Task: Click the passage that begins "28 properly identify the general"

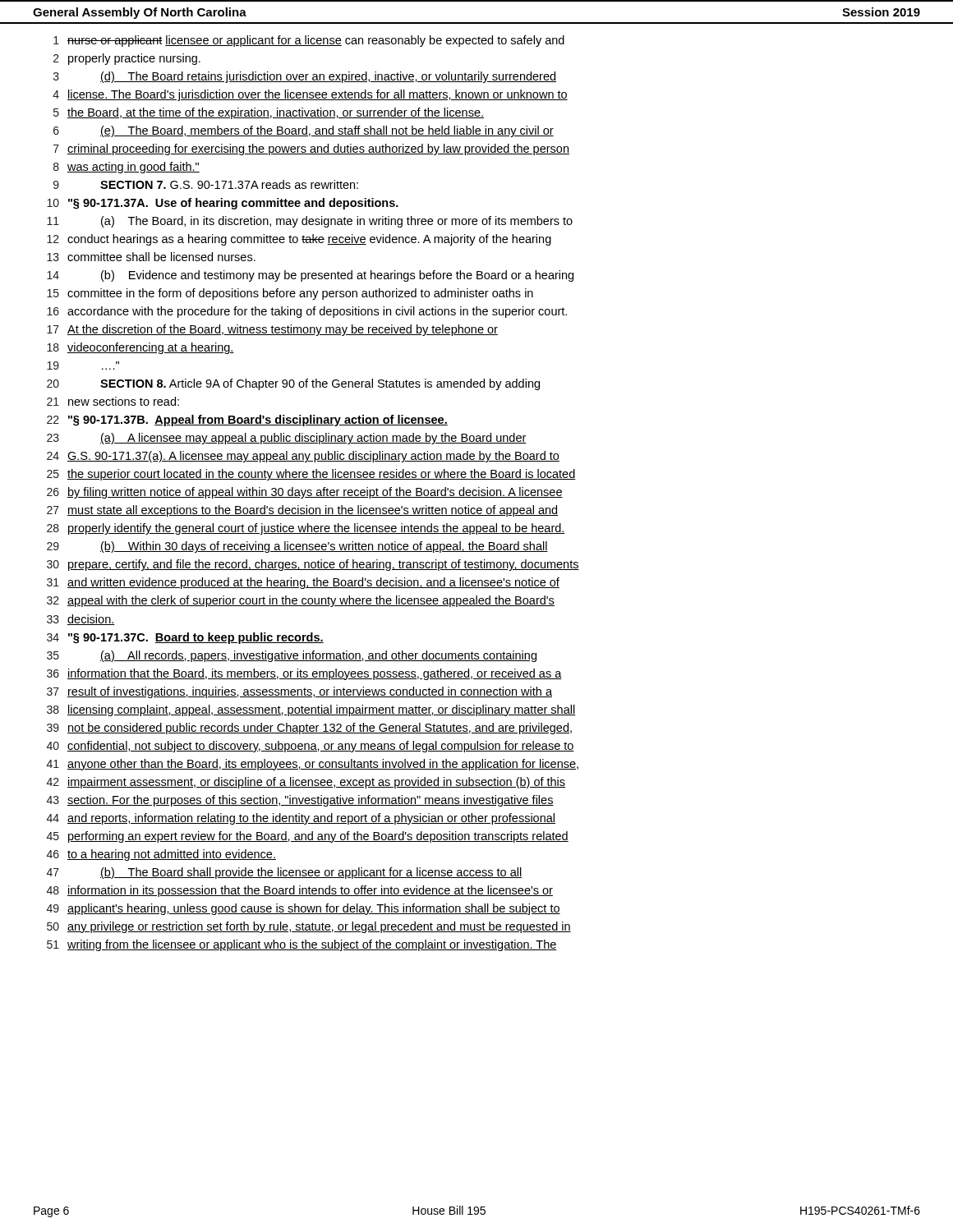Action: click(x=476, y=529)
